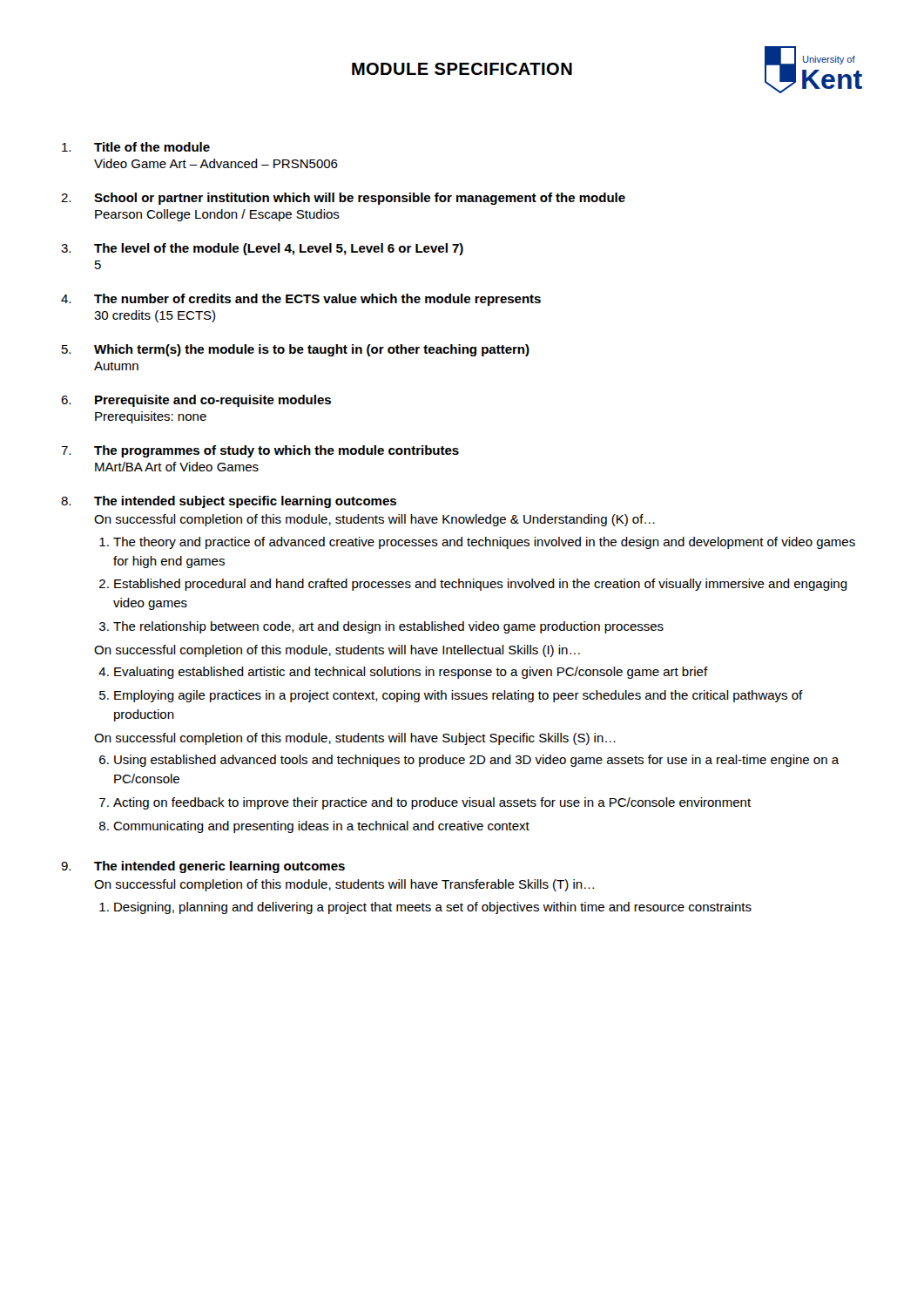
Task: Find the list item with the text "5. Which term(s) the module is to"
Action: coord(462,357)
